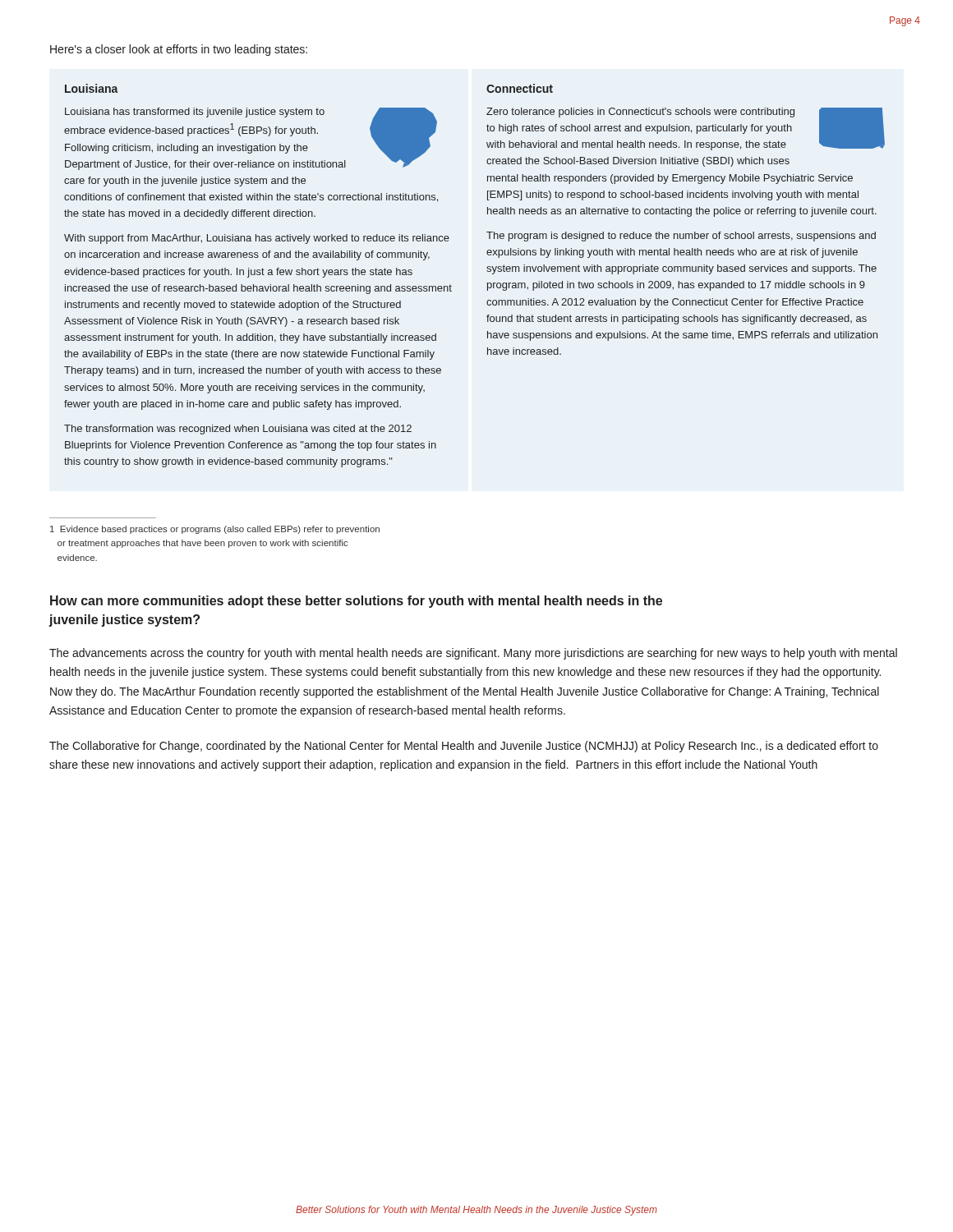Locate the text block starting "The advancements across the"

[473, 682]
